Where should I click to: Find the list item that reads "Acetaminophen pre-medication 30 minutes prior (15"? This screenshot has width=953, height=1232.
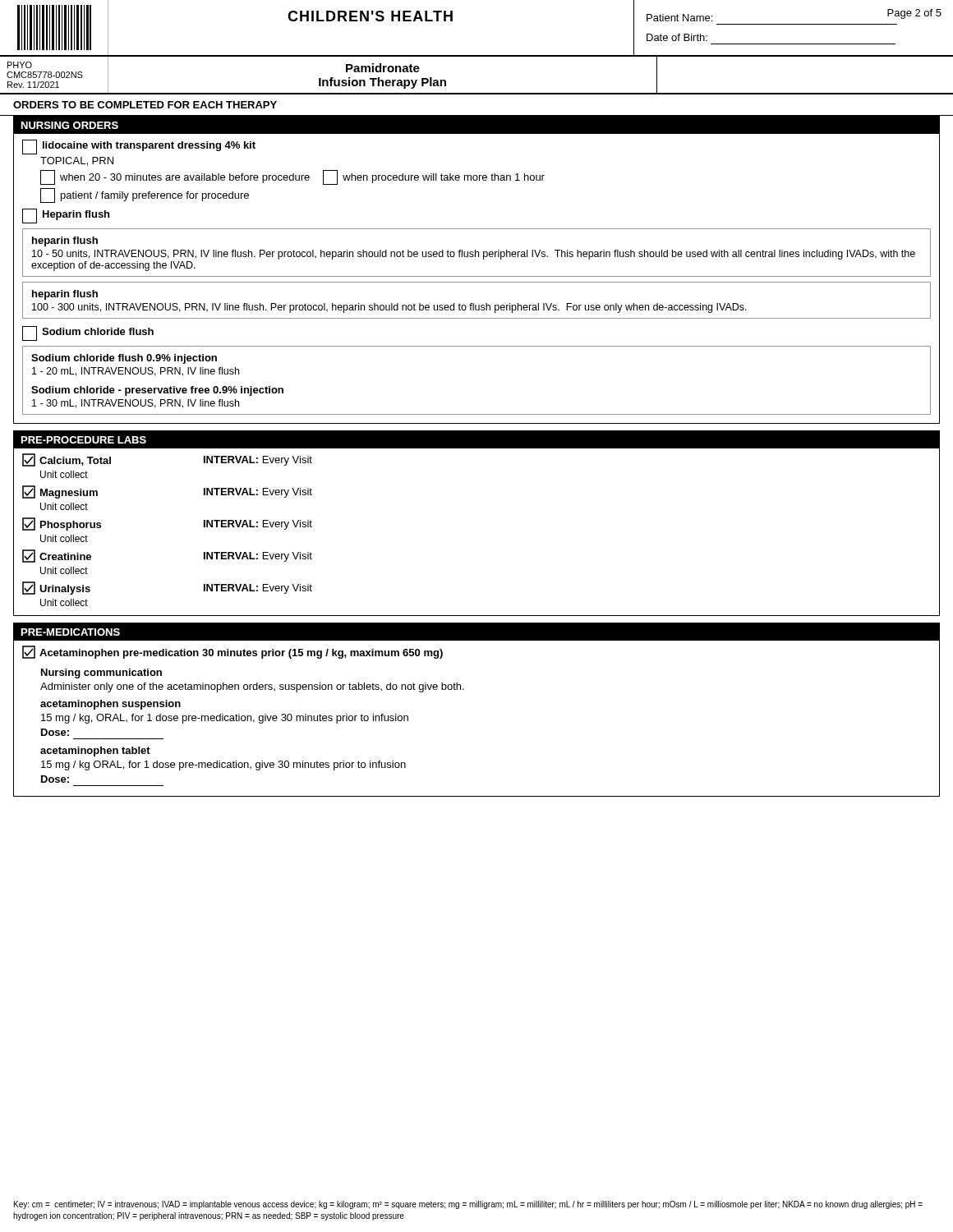pyautogui.click(x=233, y=652)
